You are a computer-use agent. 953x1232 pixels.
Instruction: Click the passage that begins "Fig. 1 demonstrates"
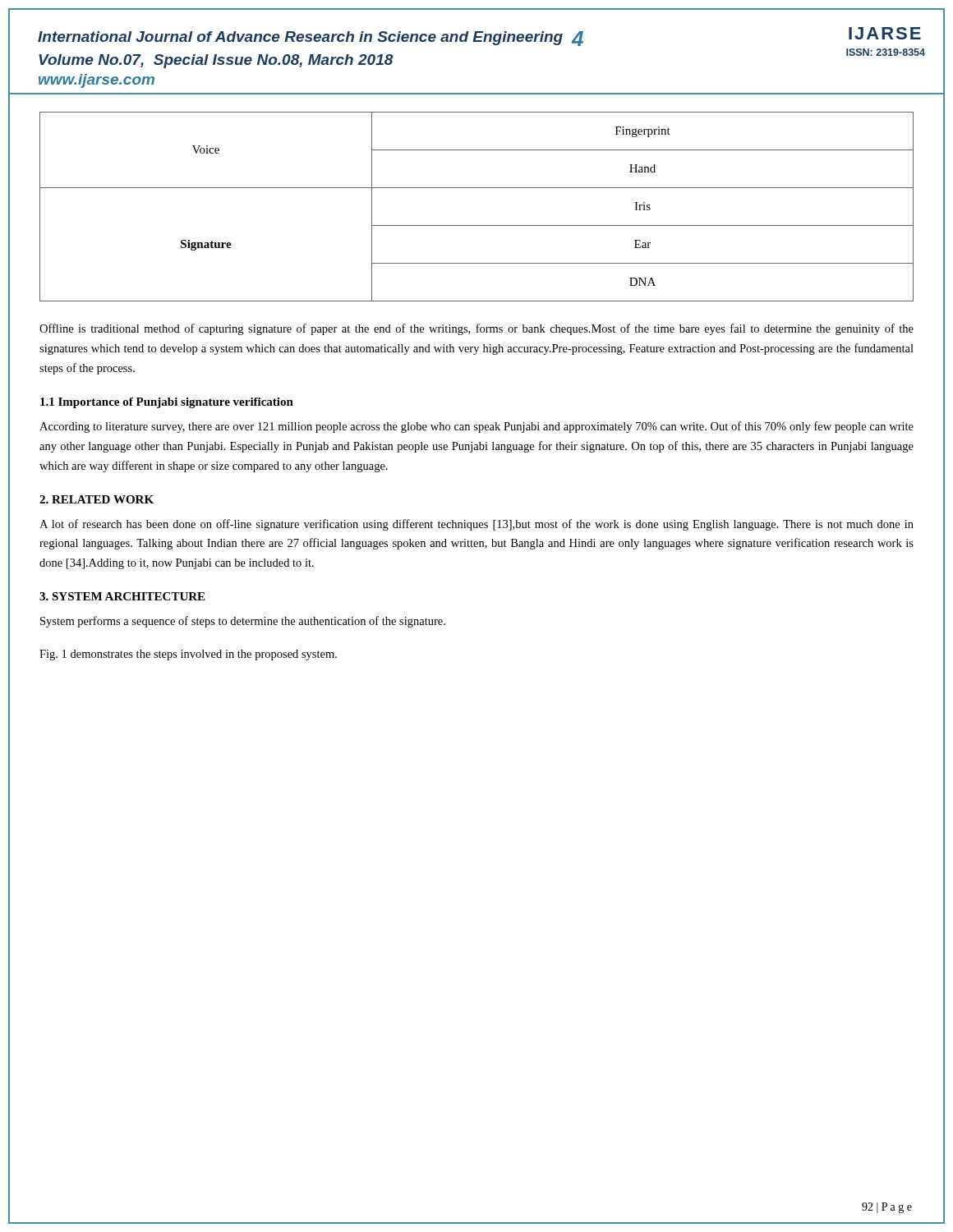[x=189, y=654]
